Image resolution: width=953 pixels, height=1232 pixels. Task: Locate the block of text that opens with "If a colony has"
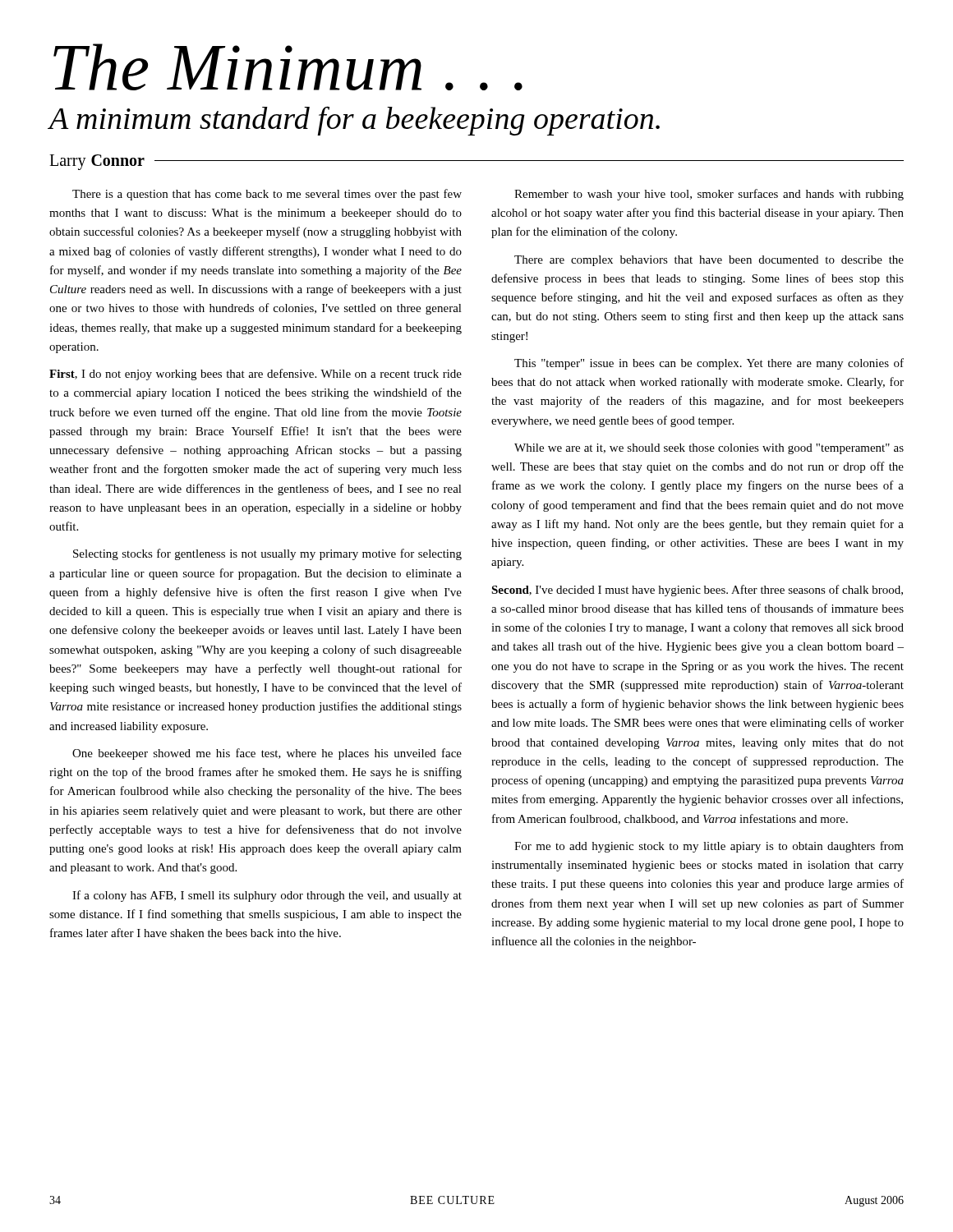coord(255,914)
